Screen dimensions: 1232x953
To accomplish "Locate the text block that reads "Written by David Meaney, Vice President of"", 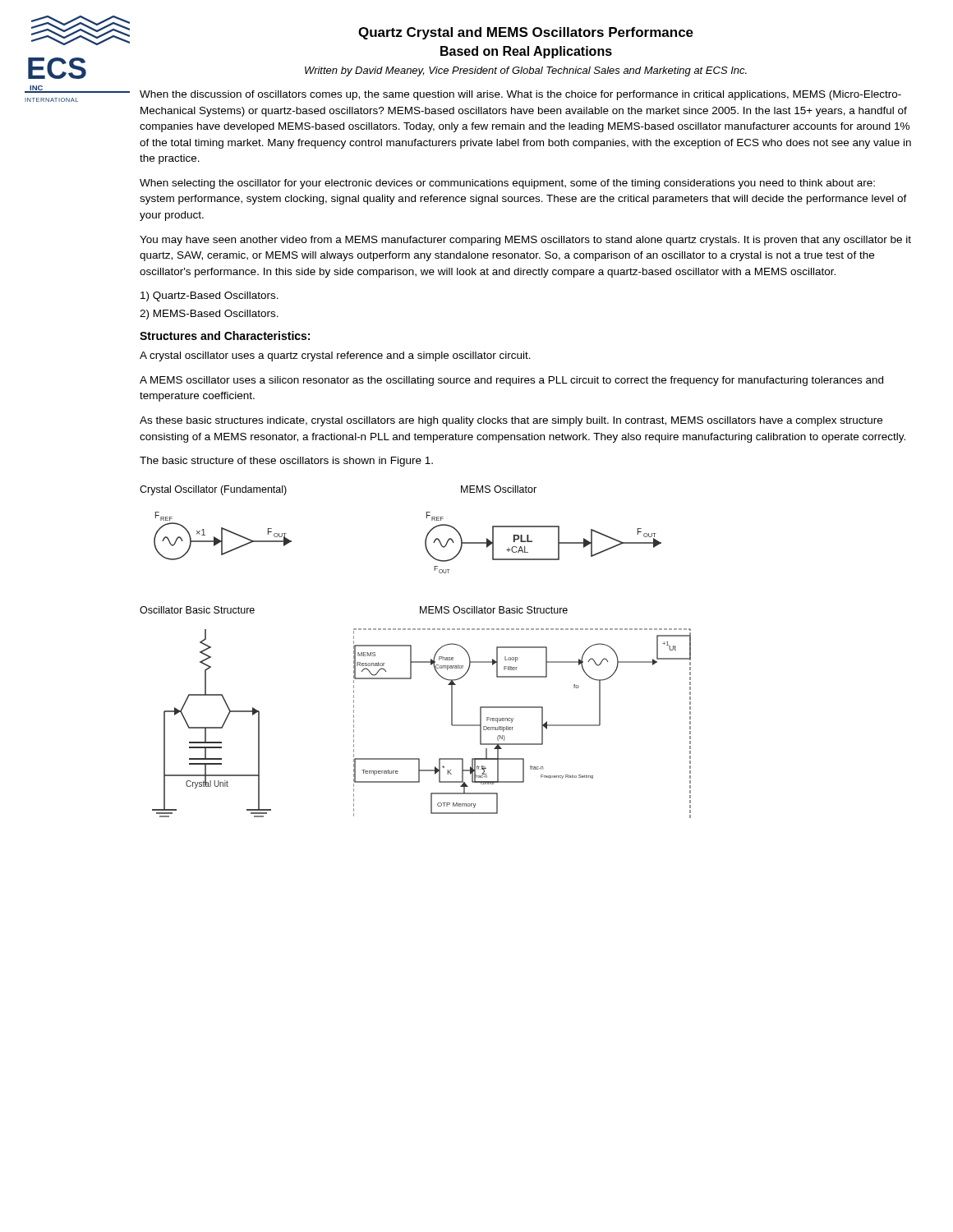I will pos(526,70).
